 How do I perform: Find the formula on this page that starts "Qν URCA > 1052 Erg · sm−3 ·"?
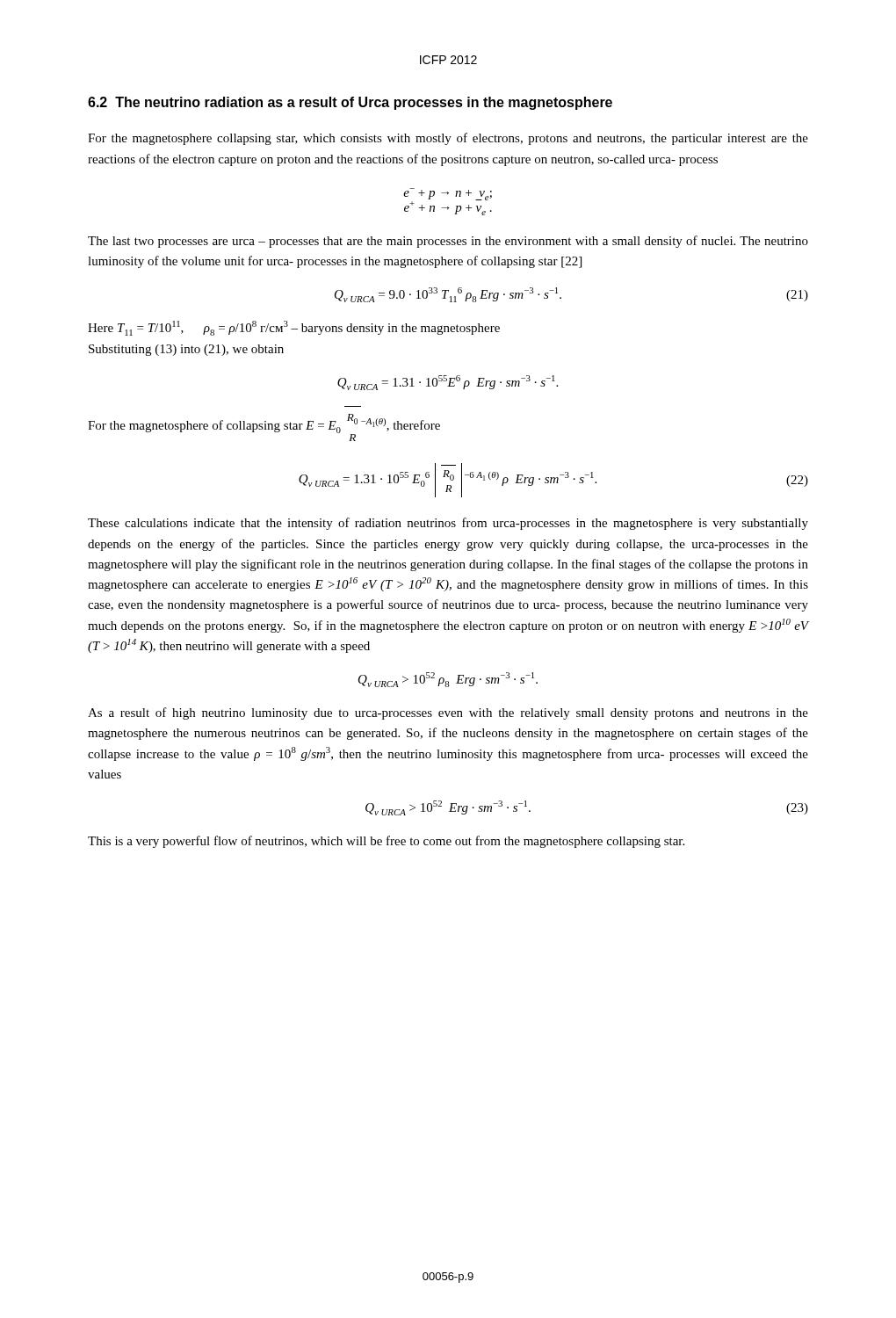click(x=448, y=808)
